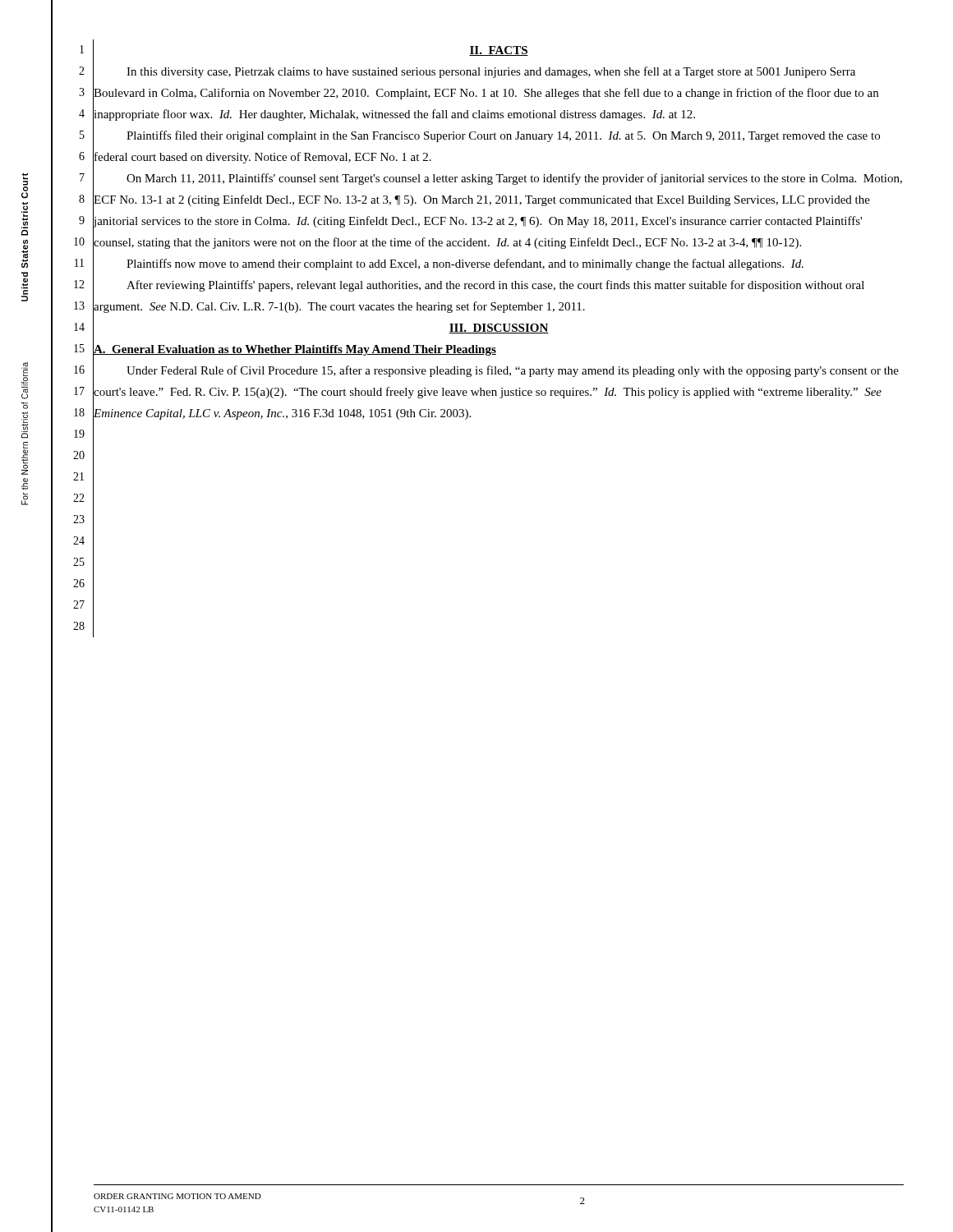Click on the region starting "Plaintiffs filed their original complaint in the"
This screenshot has height=1232, width=953.
tap(487, 146)
